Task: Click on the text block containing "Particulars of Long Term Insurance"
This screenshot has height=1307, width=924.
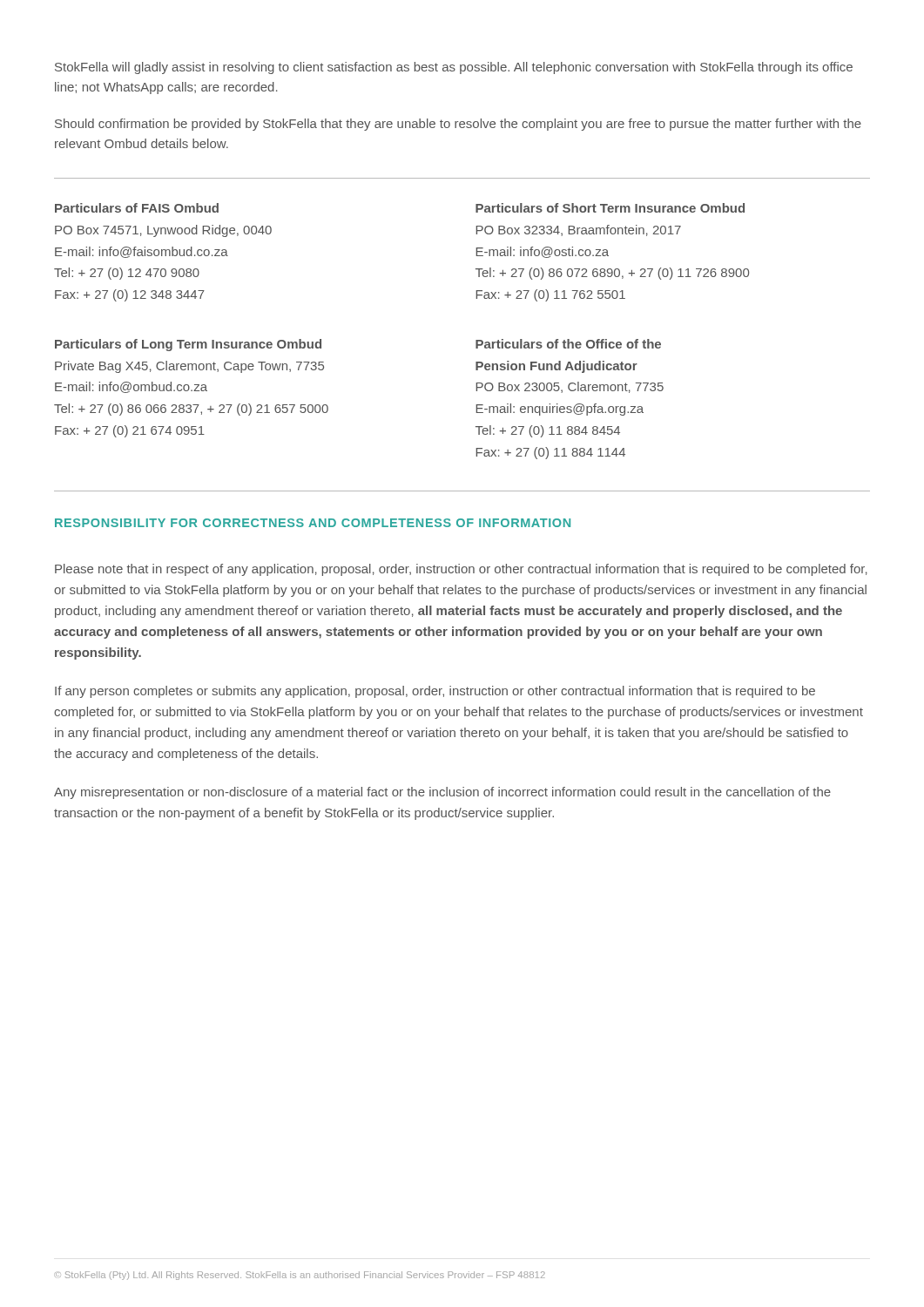Action: pyautogui.click(x=188, y=345)
